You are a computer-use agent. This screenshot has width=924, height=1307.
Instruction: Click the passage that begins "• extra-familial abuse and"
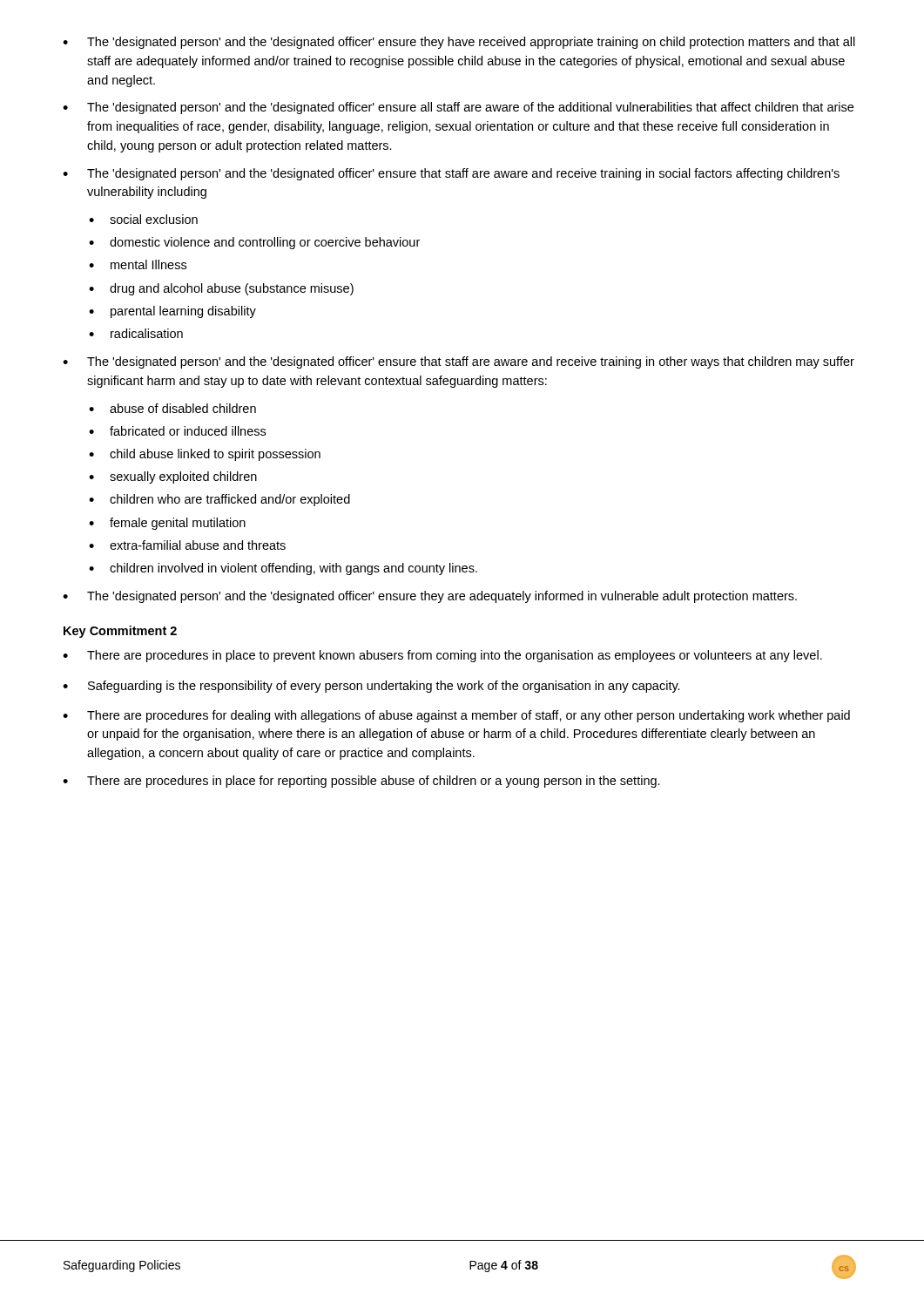187,545
